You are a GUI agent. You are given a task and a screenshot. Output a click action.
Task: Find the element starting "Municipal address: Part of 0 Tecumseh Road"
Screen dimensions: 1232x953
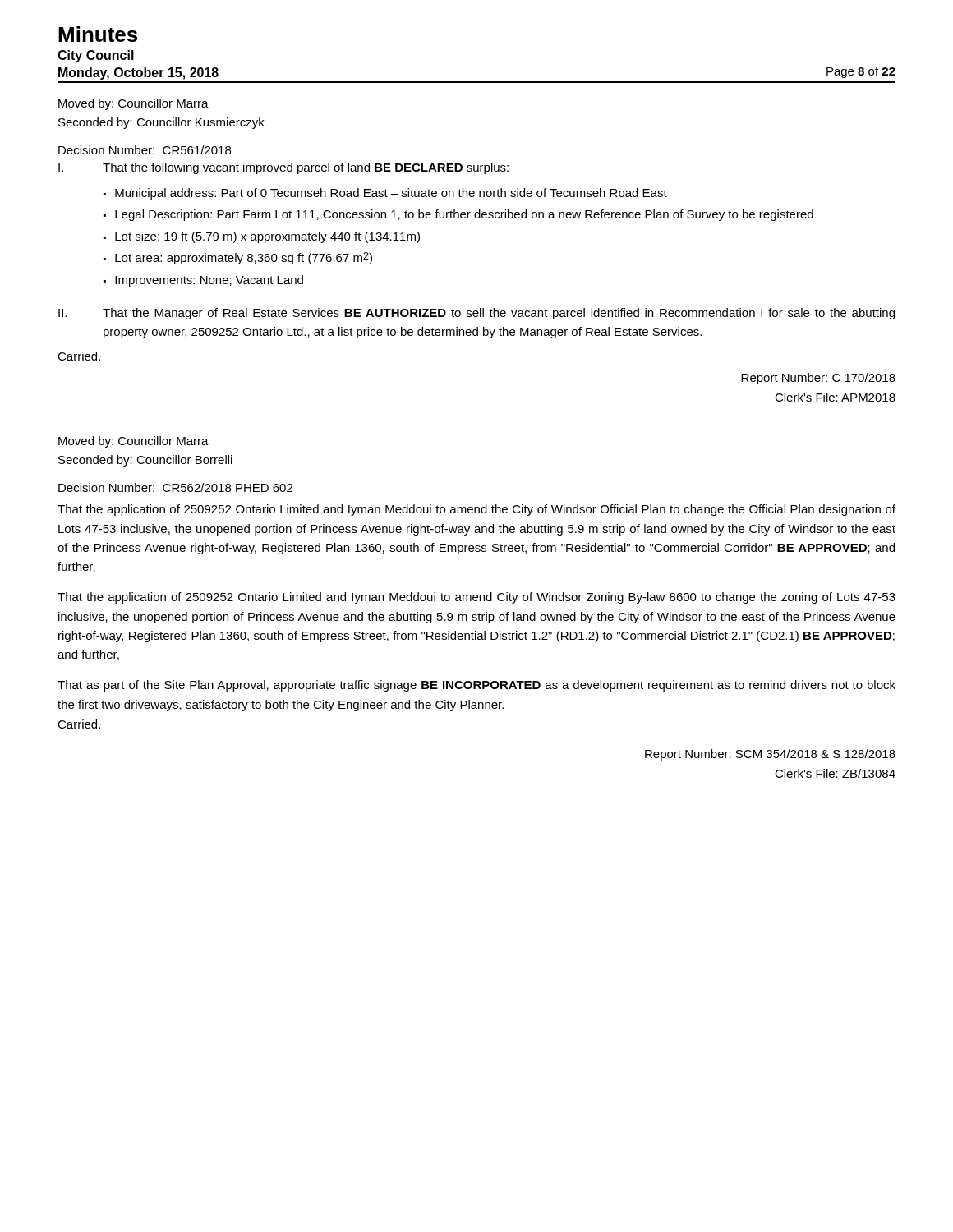pyautogui.click(x=391, y=193)
